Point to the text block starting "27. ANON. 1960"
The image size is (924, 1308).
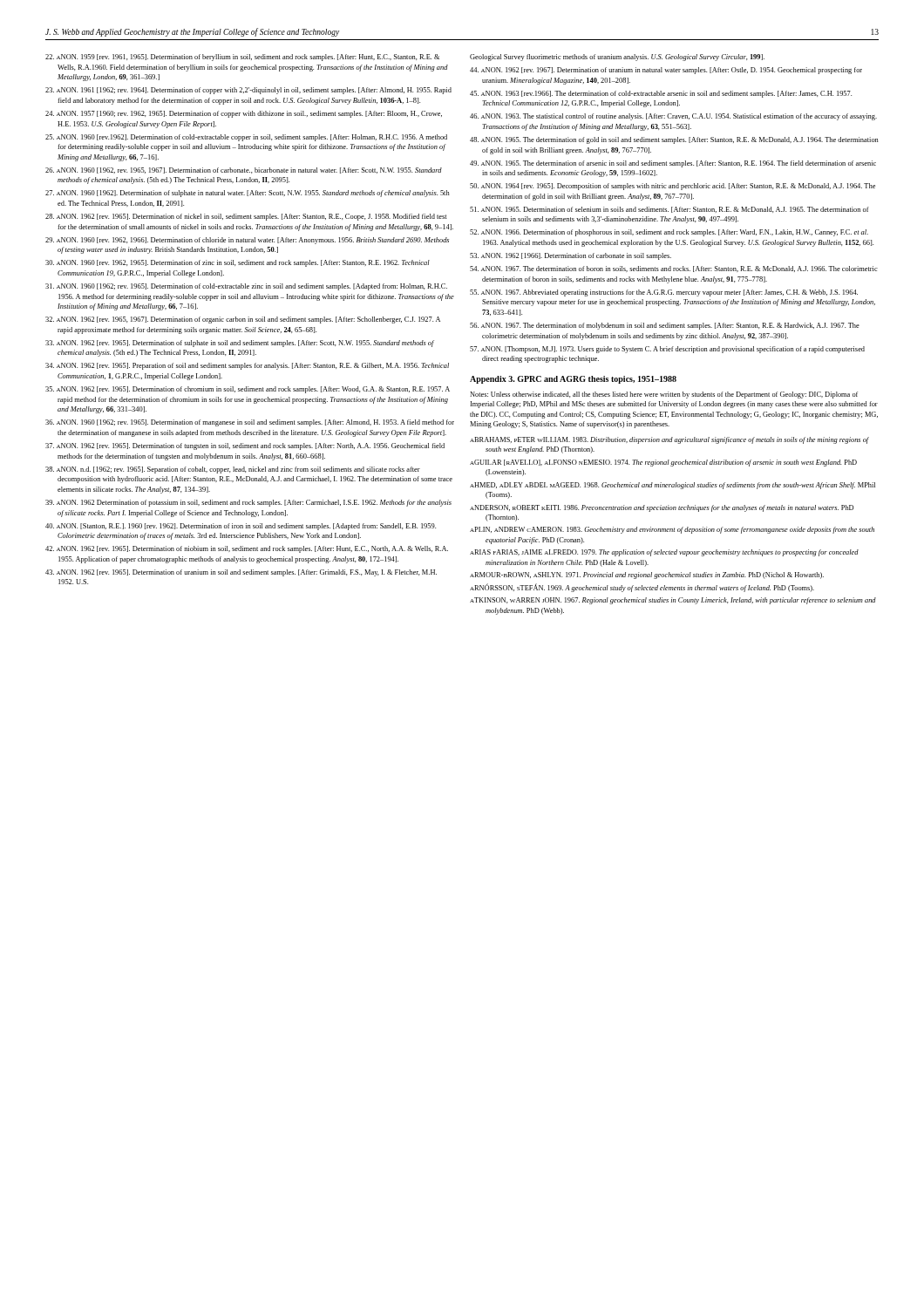coord(247,199)
